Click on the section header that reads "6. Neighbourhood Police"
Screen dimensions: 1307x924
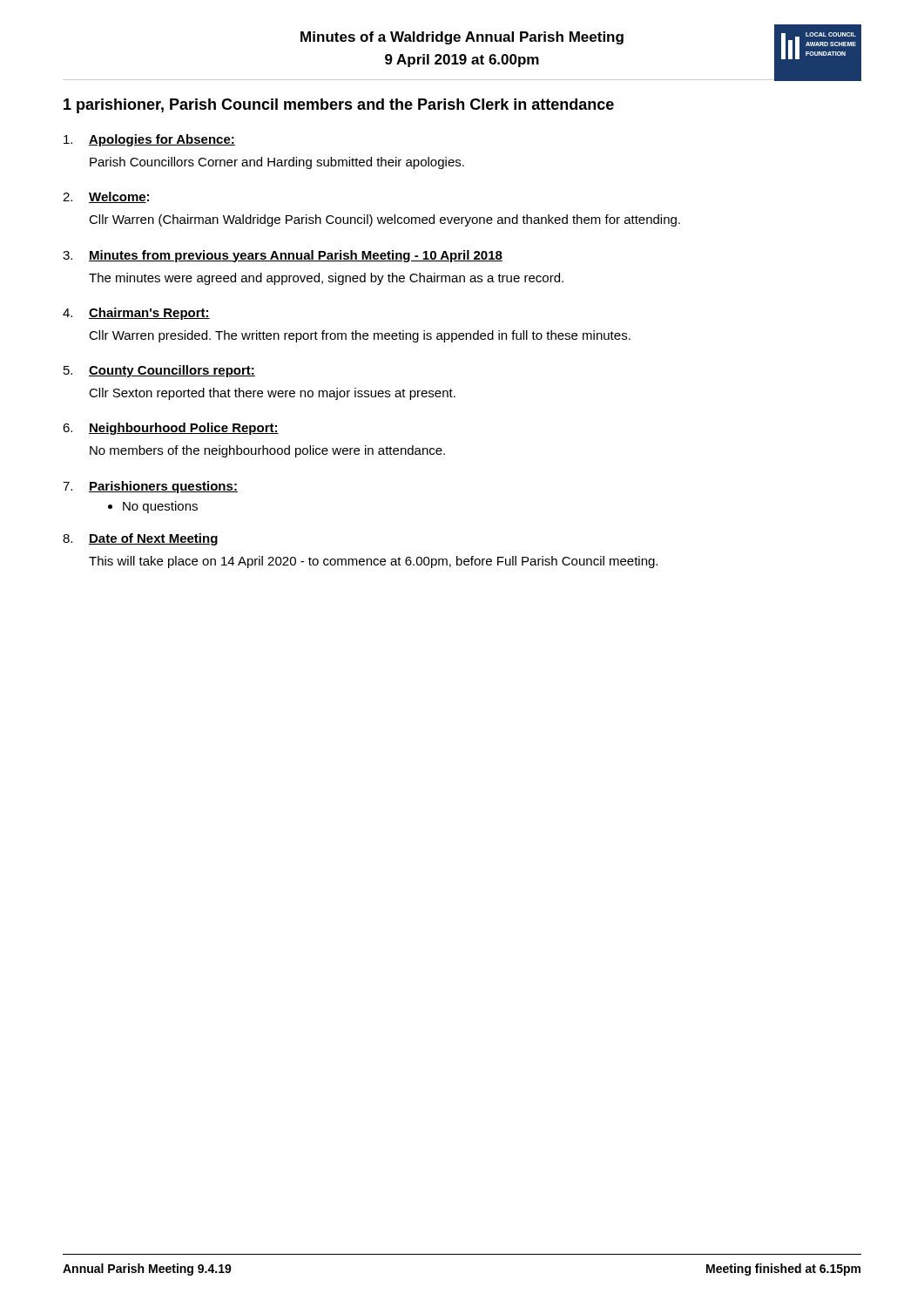[x=170, y=428]
